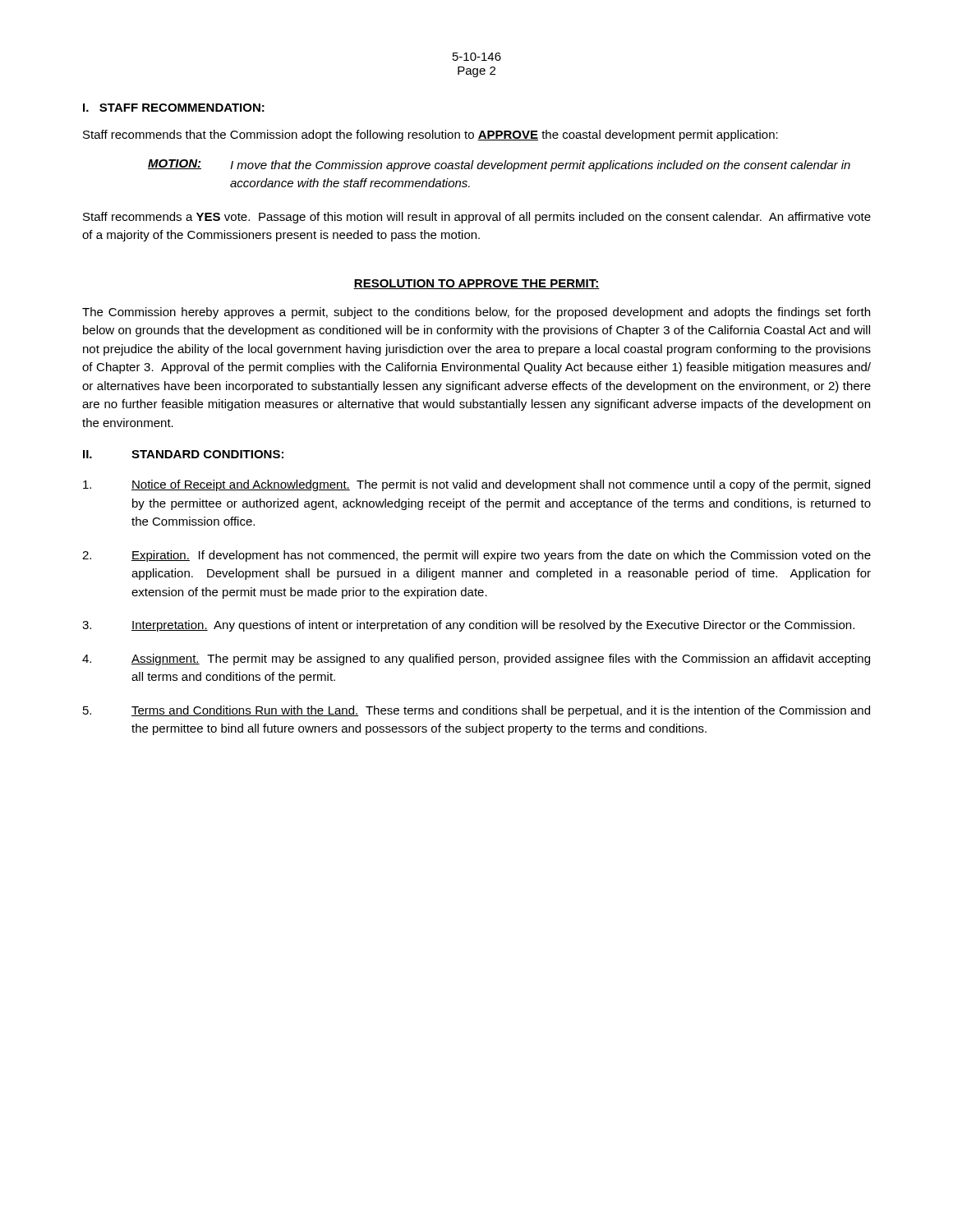Click the passage that begins "3. Interpretation. Any questions of intent or"
Image resolution: width=953 pixels, height=1232 pixels.
coord(476,625)
